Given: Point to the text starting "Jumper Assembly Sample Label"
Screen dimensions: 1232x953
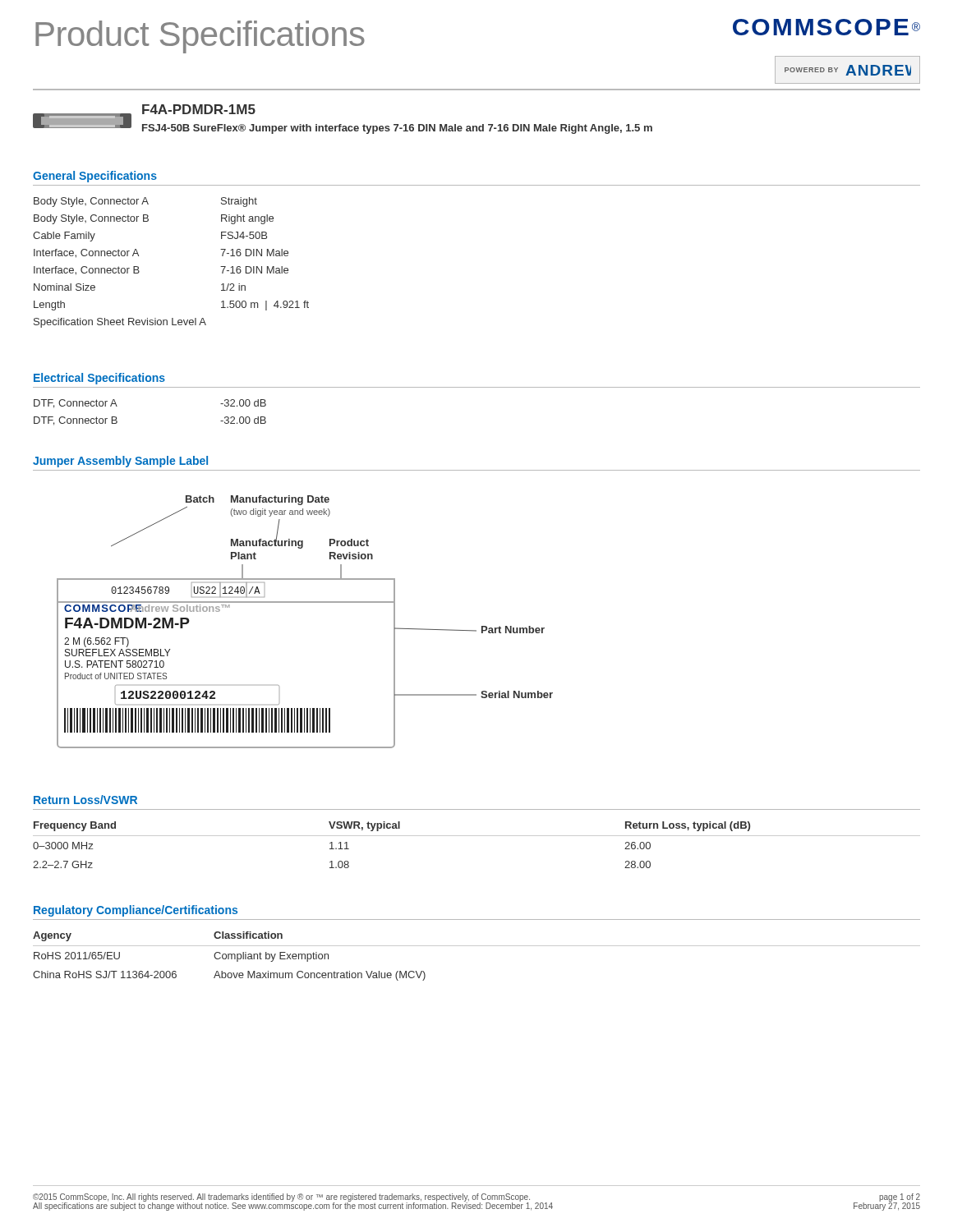Looking at the screenshot, I should [476, 462].
